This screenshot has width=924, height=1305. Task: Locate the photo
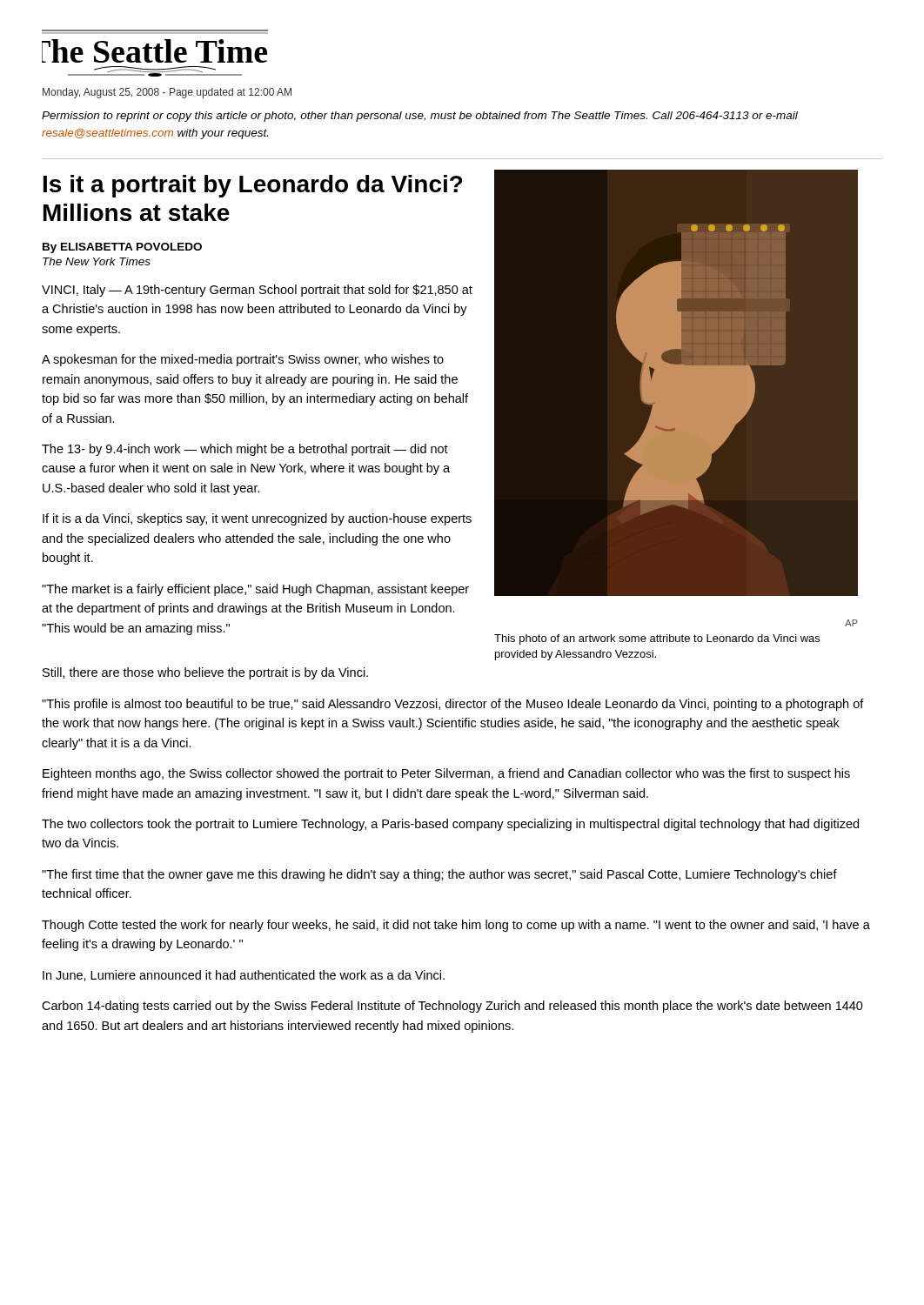tap(676, 416)
